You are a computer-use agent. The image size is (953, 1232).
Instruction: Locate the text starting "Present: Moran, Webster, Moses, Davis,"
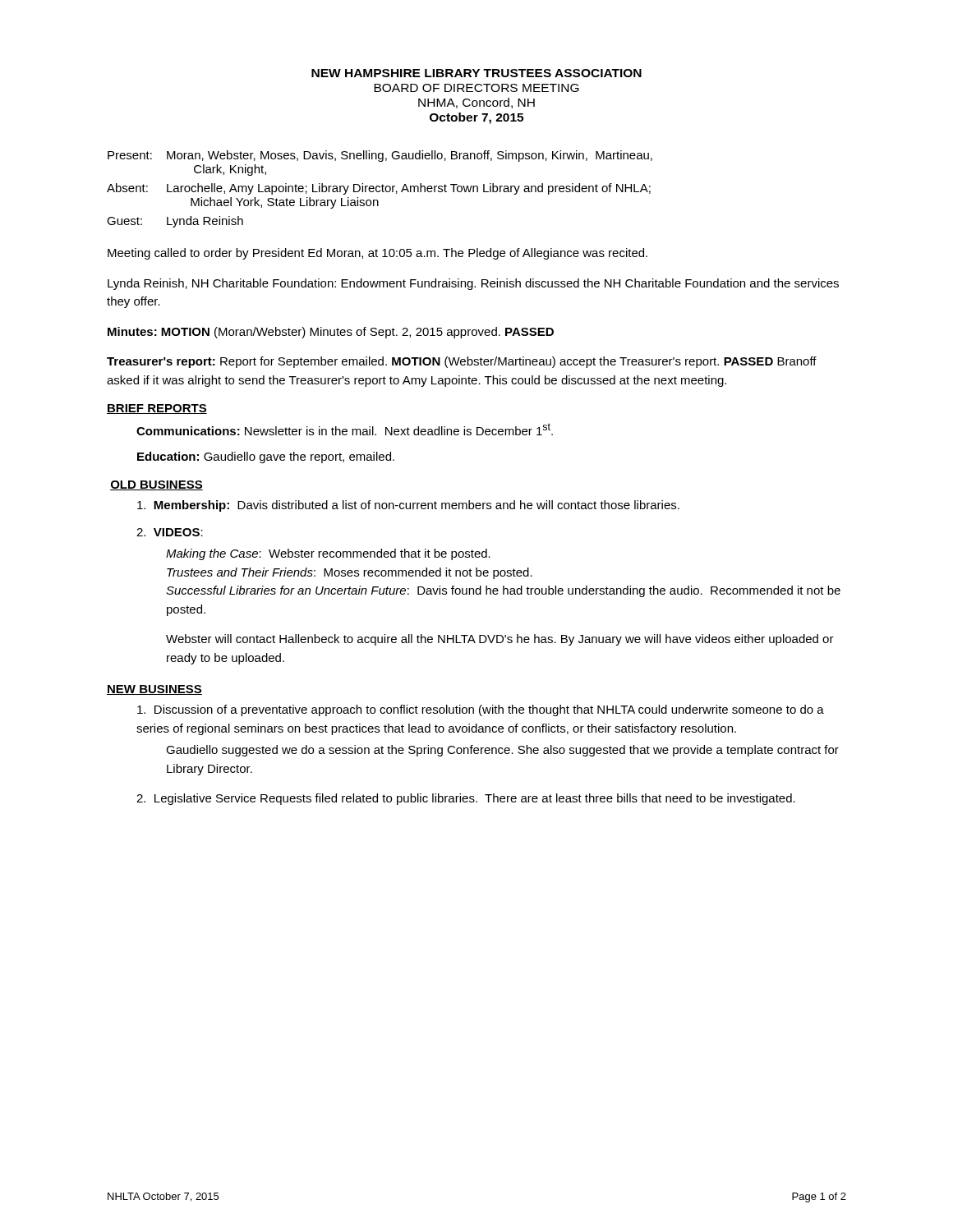pyautogui.click(x=476, y=162)
